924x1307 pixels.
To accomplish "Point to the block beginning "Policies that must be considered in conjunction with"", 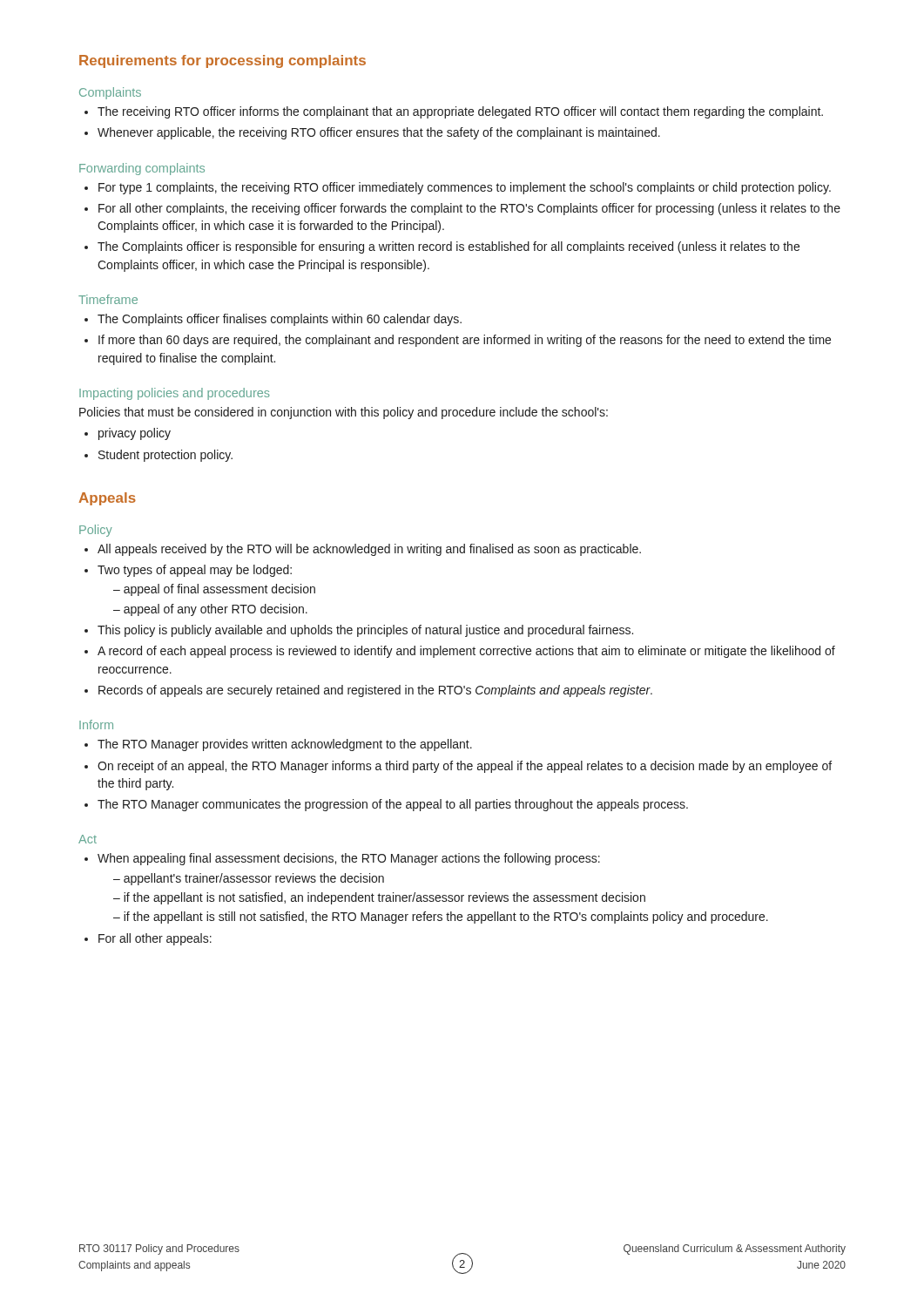I will pos(343,412).
